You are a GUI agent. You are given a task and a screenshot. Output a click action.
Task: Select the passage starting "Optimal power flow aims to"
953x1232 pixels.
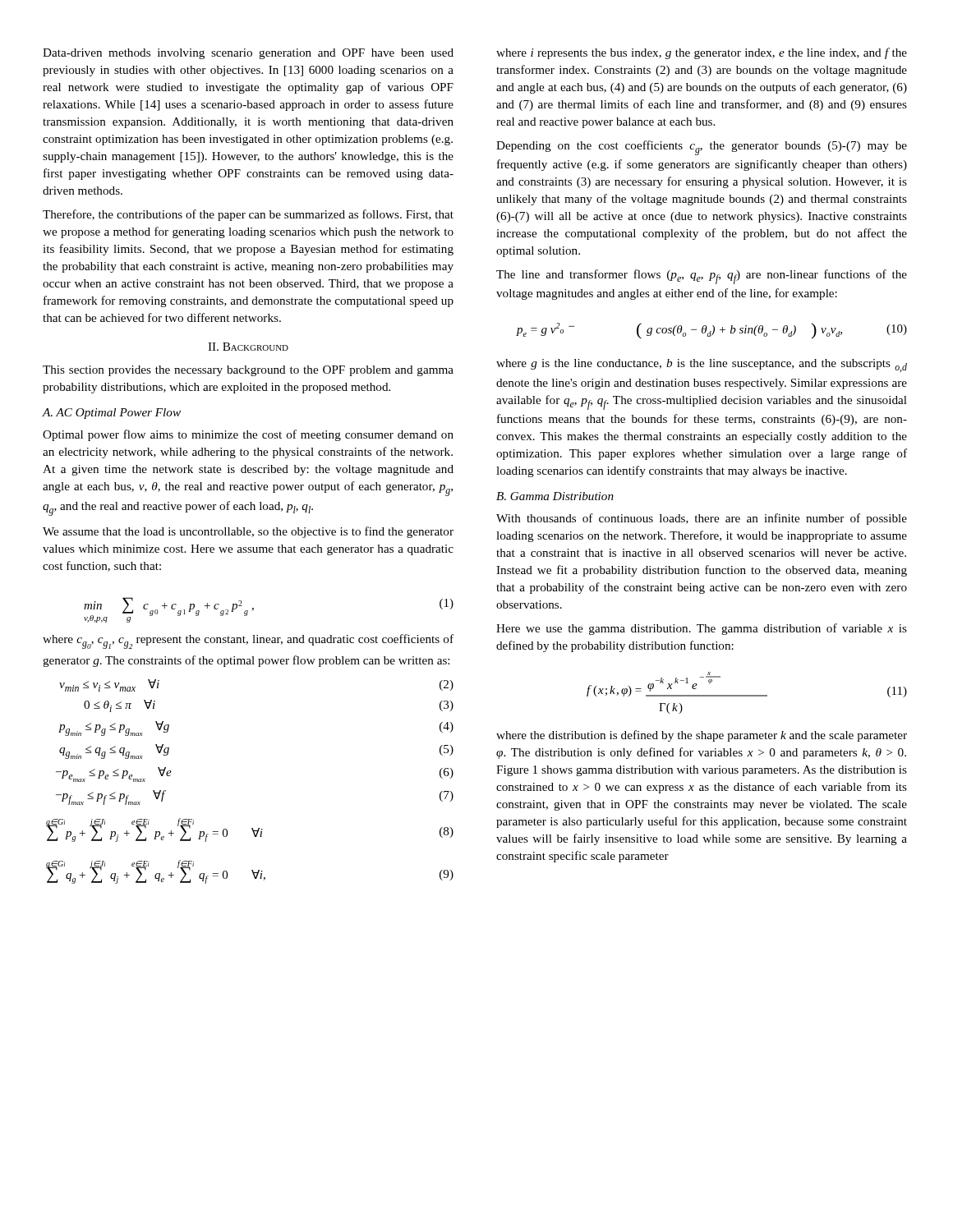(248, 472)
